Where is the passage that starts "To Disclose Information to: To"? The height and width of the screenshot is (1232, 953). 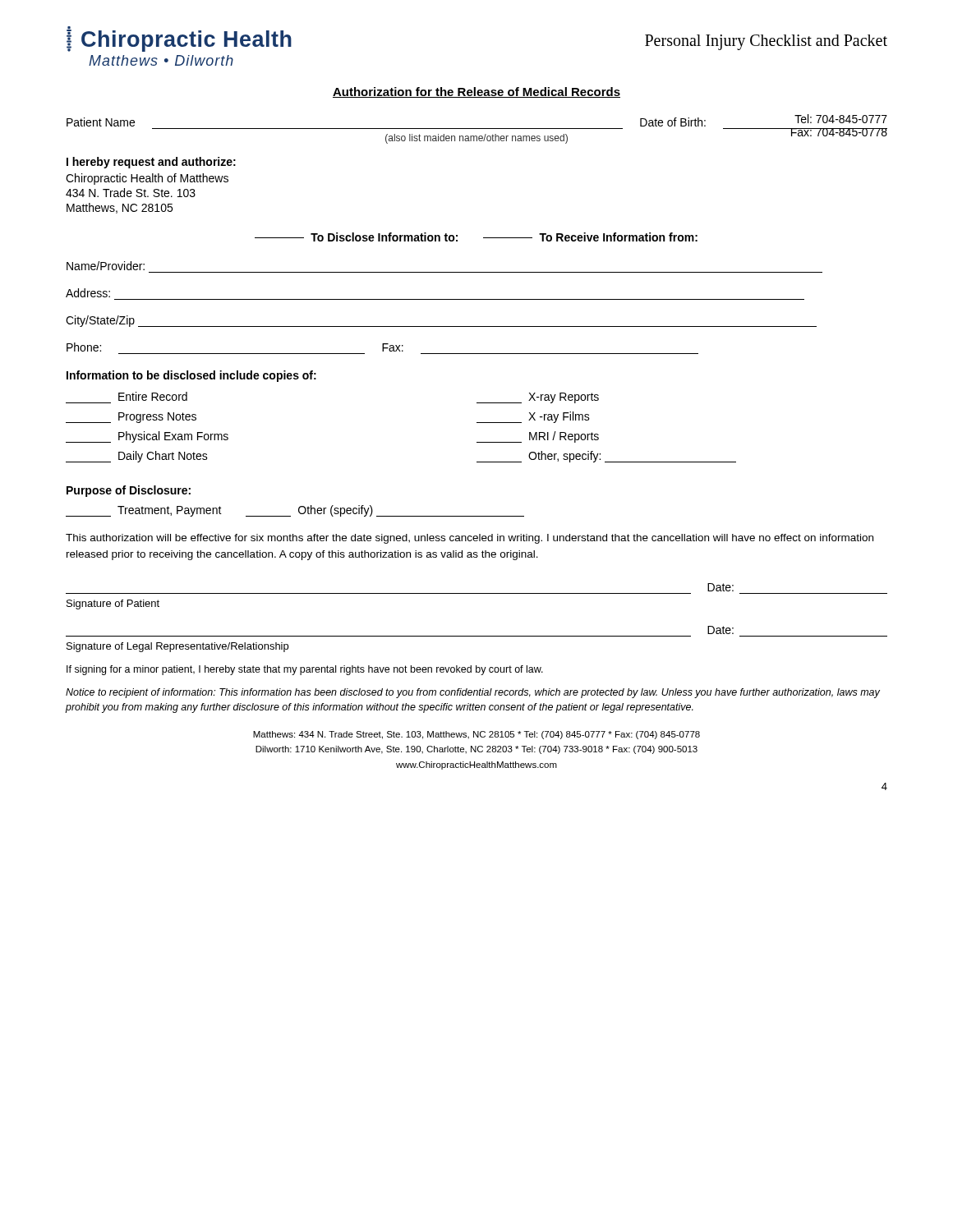(x=476, y=237)
